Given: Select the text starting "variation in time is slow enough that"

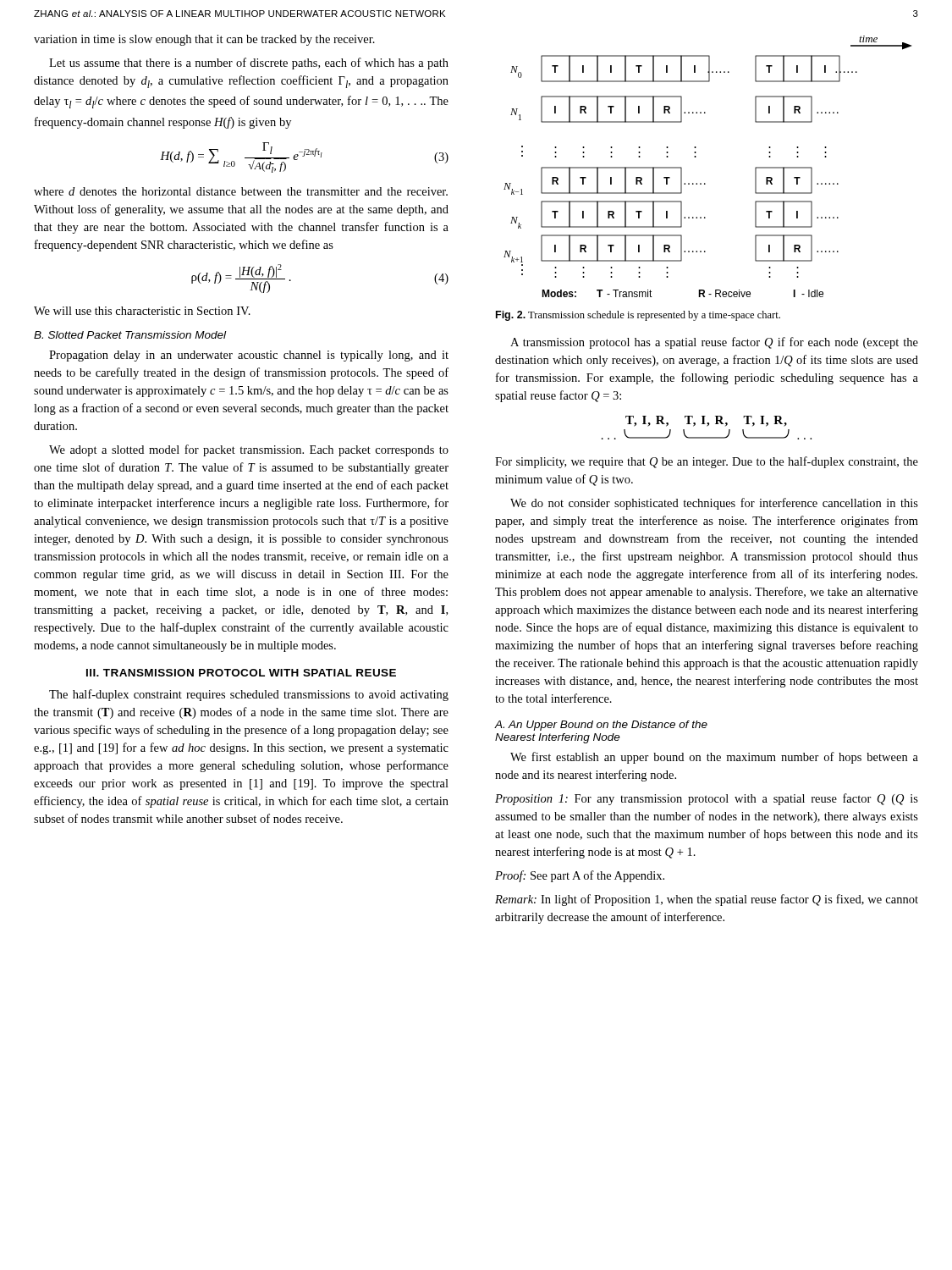Looking at the screenshot, I should [x=241, y=81].
